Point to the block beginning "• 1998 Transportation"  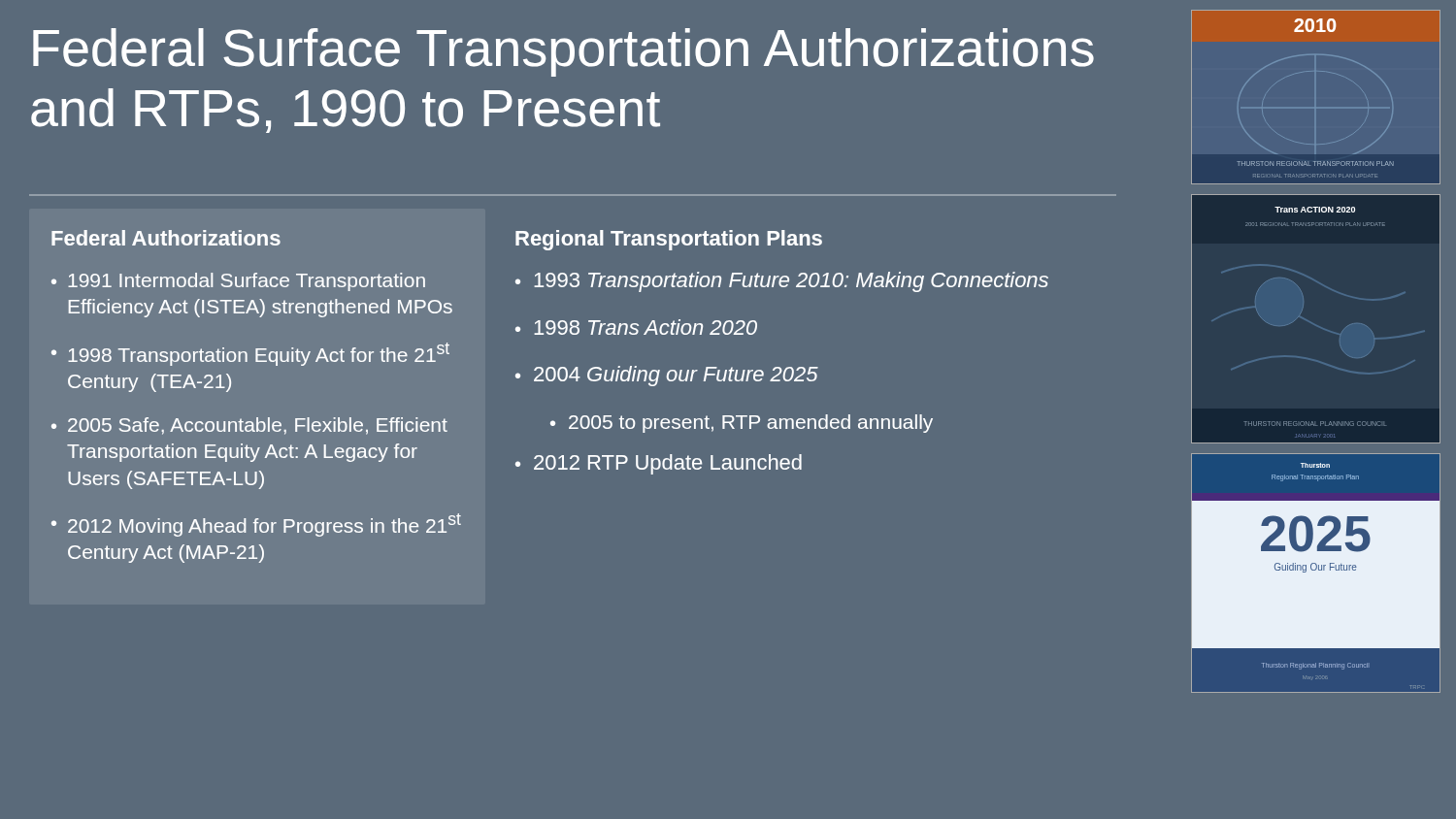click(257, 366)
